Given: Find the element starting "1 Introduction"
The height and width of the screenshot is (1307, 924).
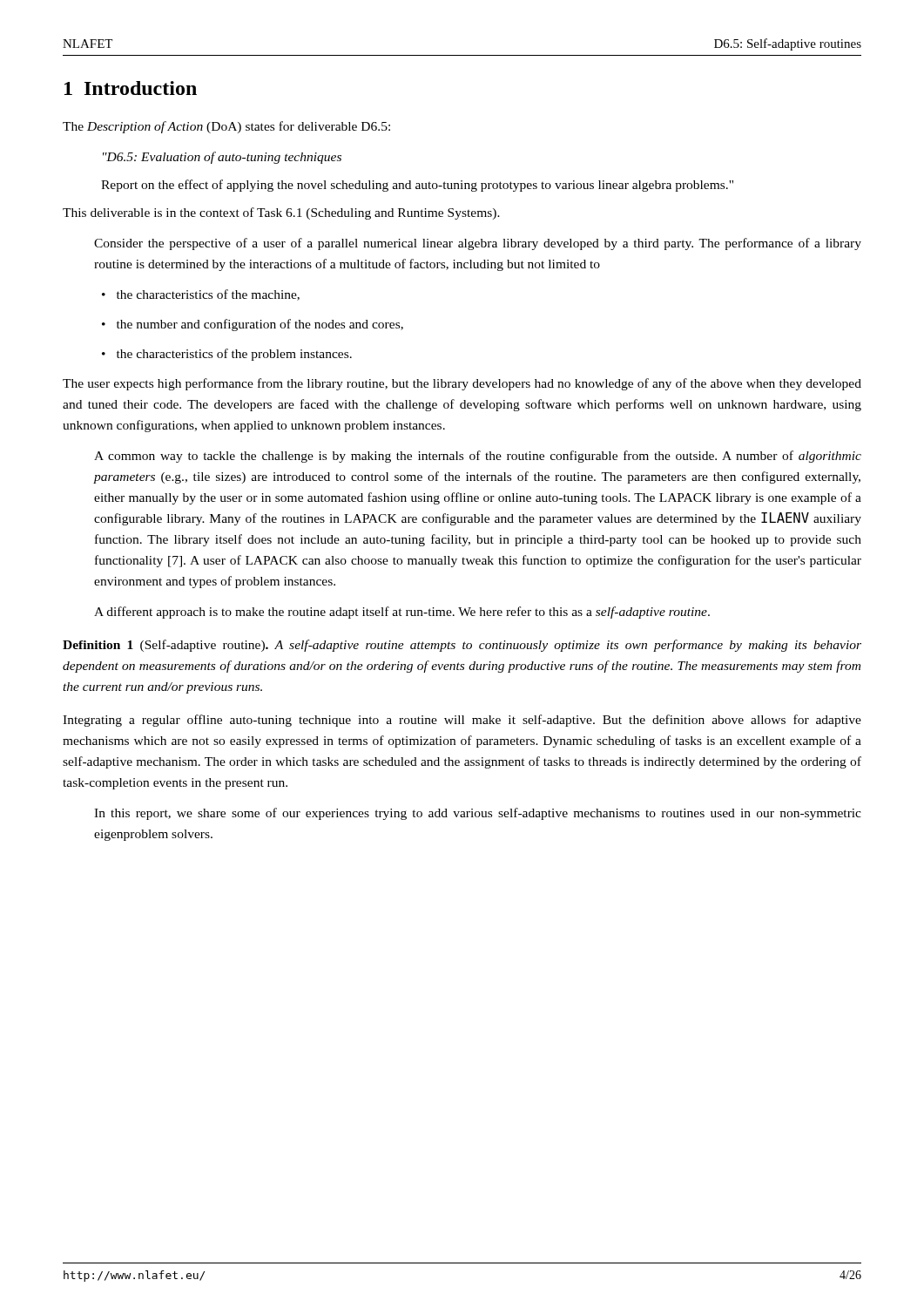Looking at the screenshot, I should click(x=131, y=88).
